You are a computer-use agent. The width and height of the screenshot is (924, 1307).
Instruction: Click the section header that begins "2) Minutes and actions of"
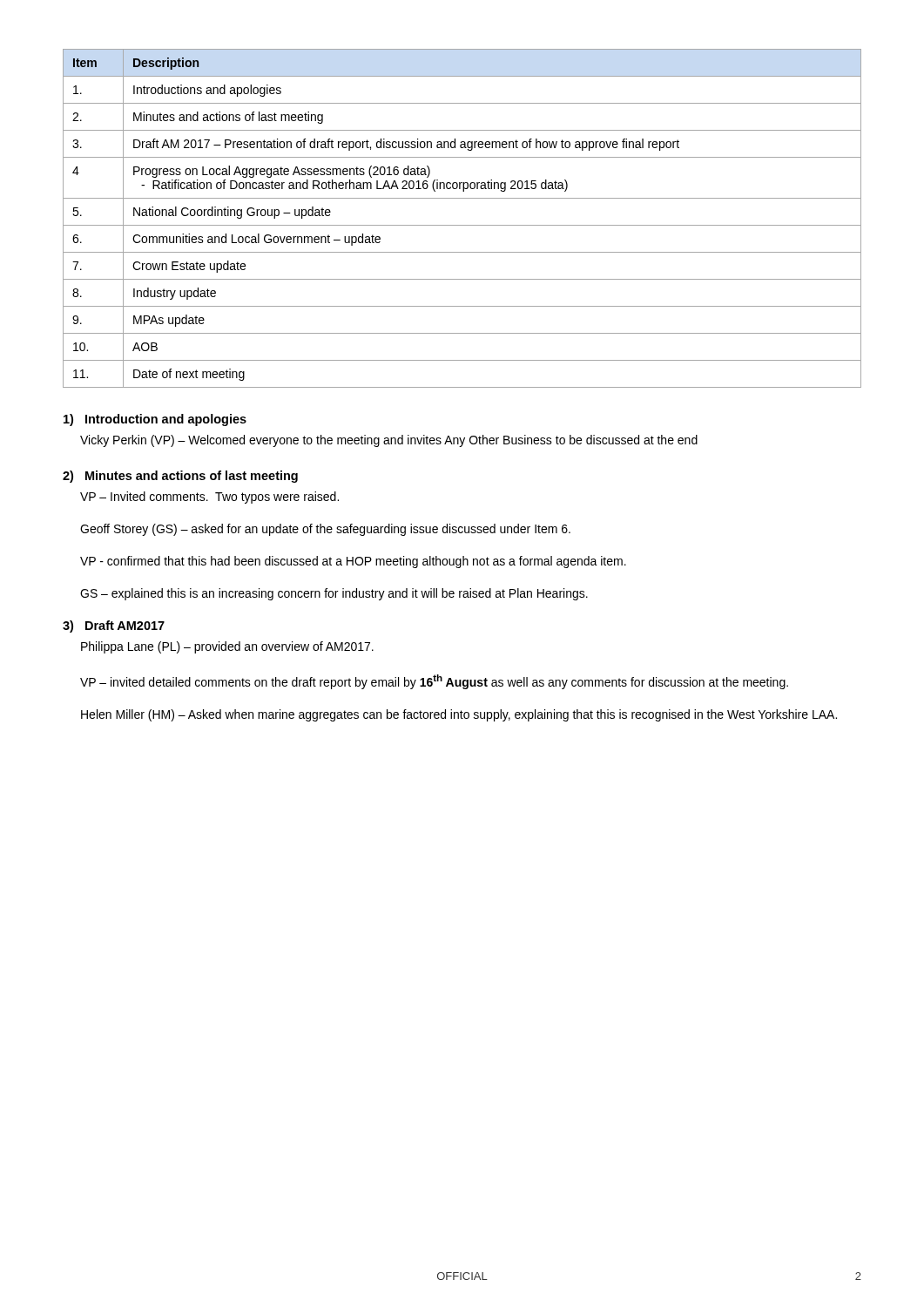(181, 476)
